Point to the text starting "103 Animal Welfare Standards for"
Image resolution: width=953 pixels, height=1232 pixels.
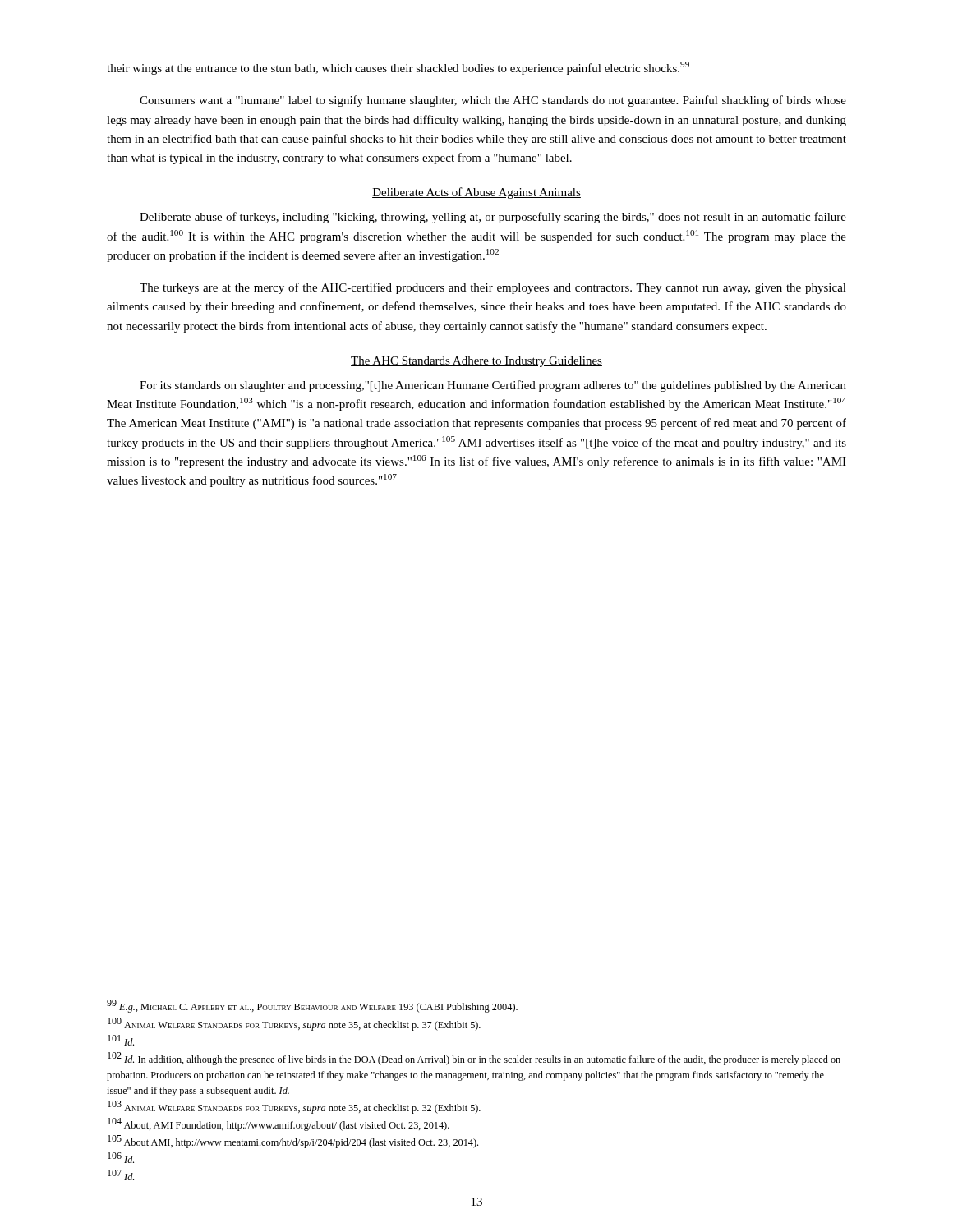click(476, 1108)
